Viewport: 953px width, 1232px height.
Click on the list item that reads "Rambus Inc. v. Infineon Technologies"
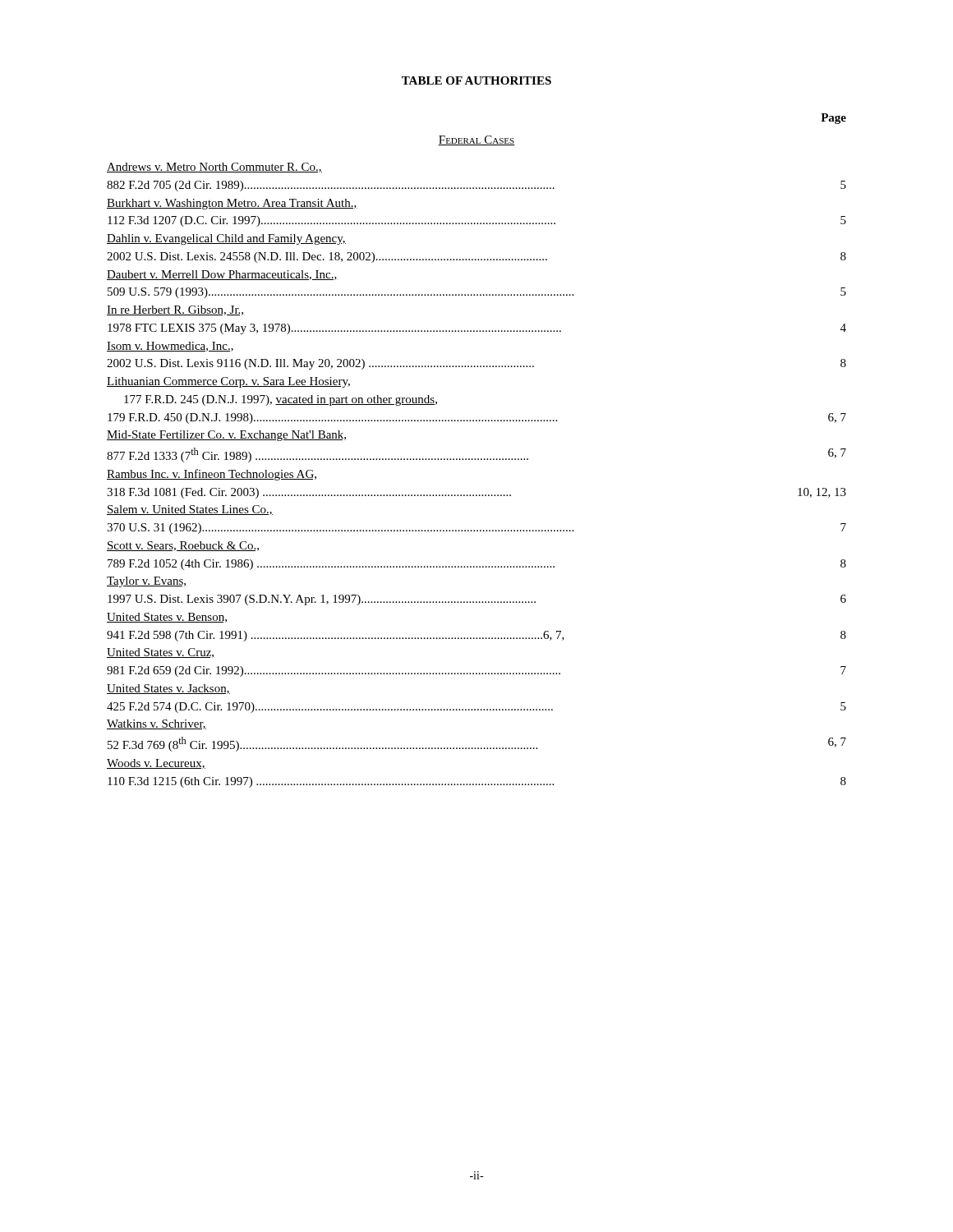[212, 475]
